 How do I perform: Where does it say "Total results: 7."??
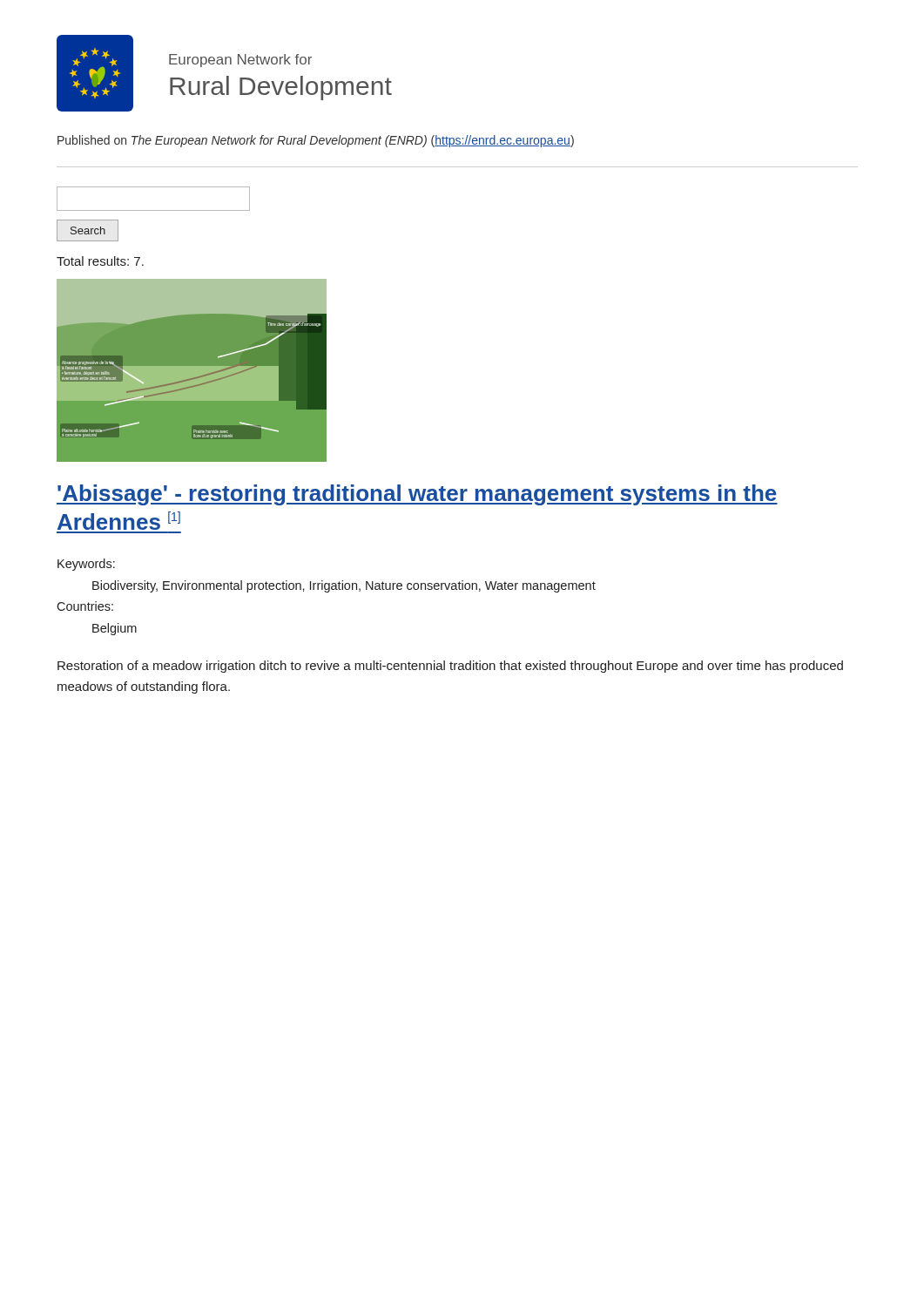(x=101, y=261)
